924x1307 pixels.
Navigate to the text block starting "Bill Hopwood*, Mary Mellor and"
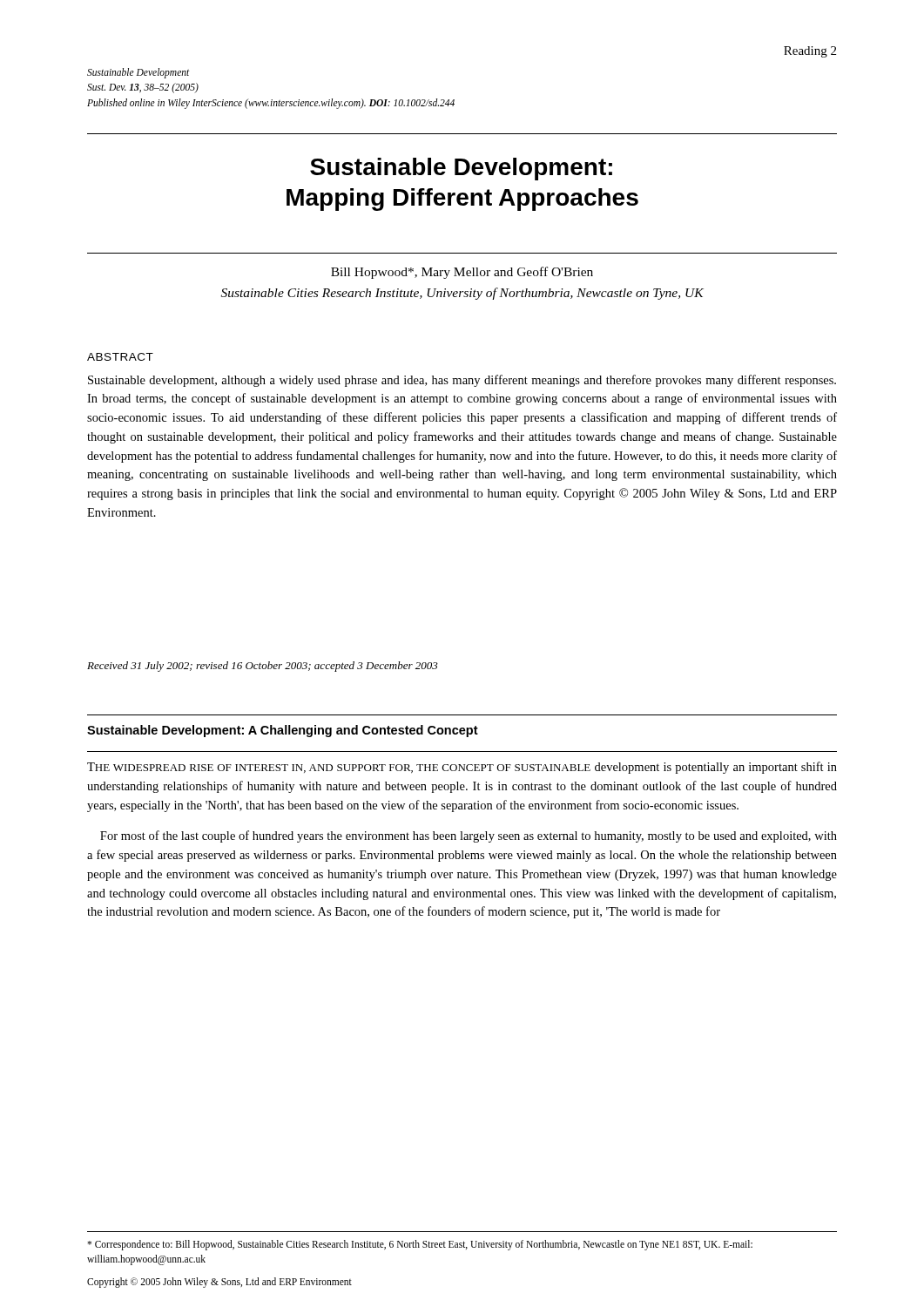[x=462, y=282]
